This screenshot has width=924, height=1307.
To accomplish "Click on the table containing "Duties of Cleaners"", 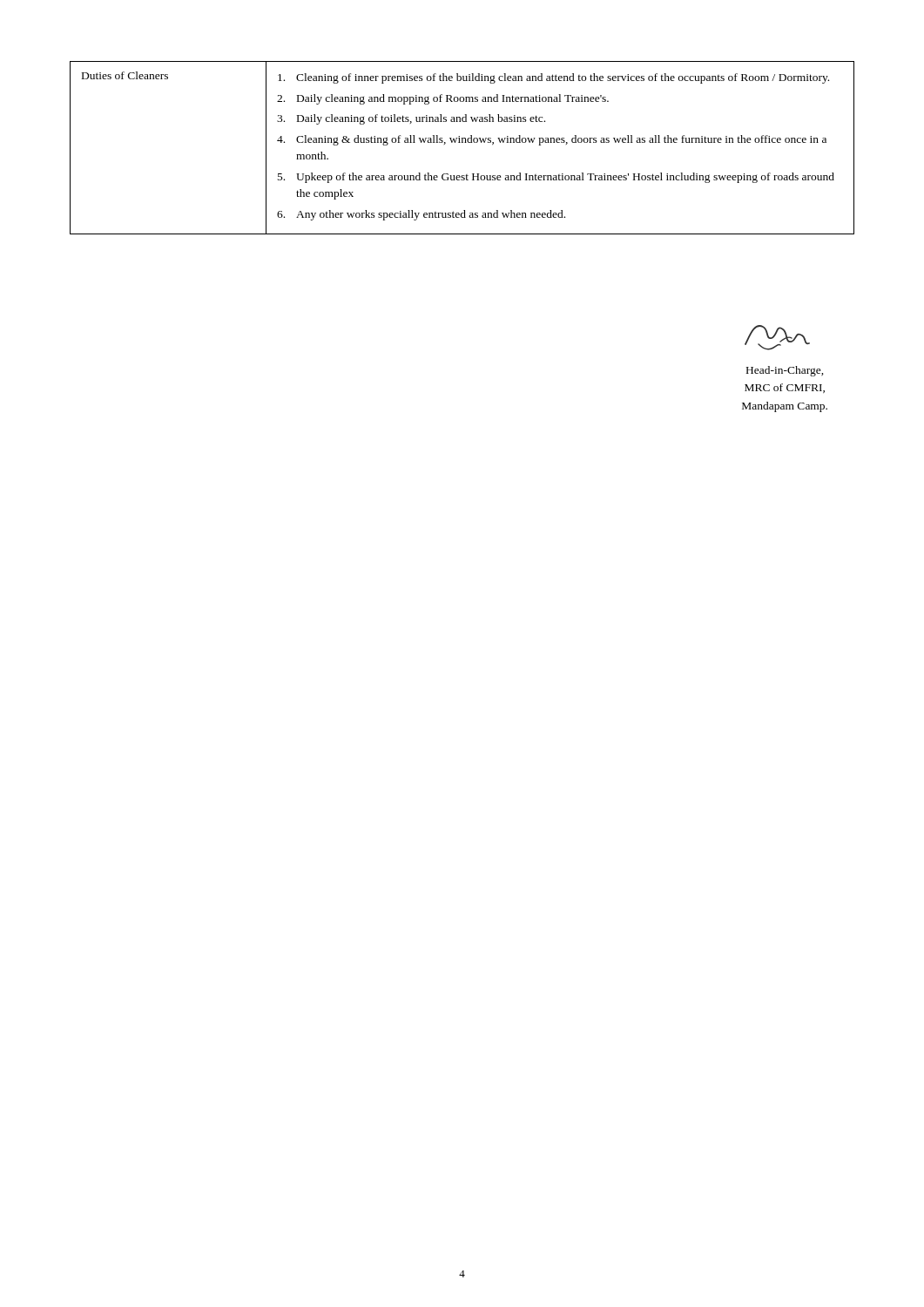I will coord(462,143).
